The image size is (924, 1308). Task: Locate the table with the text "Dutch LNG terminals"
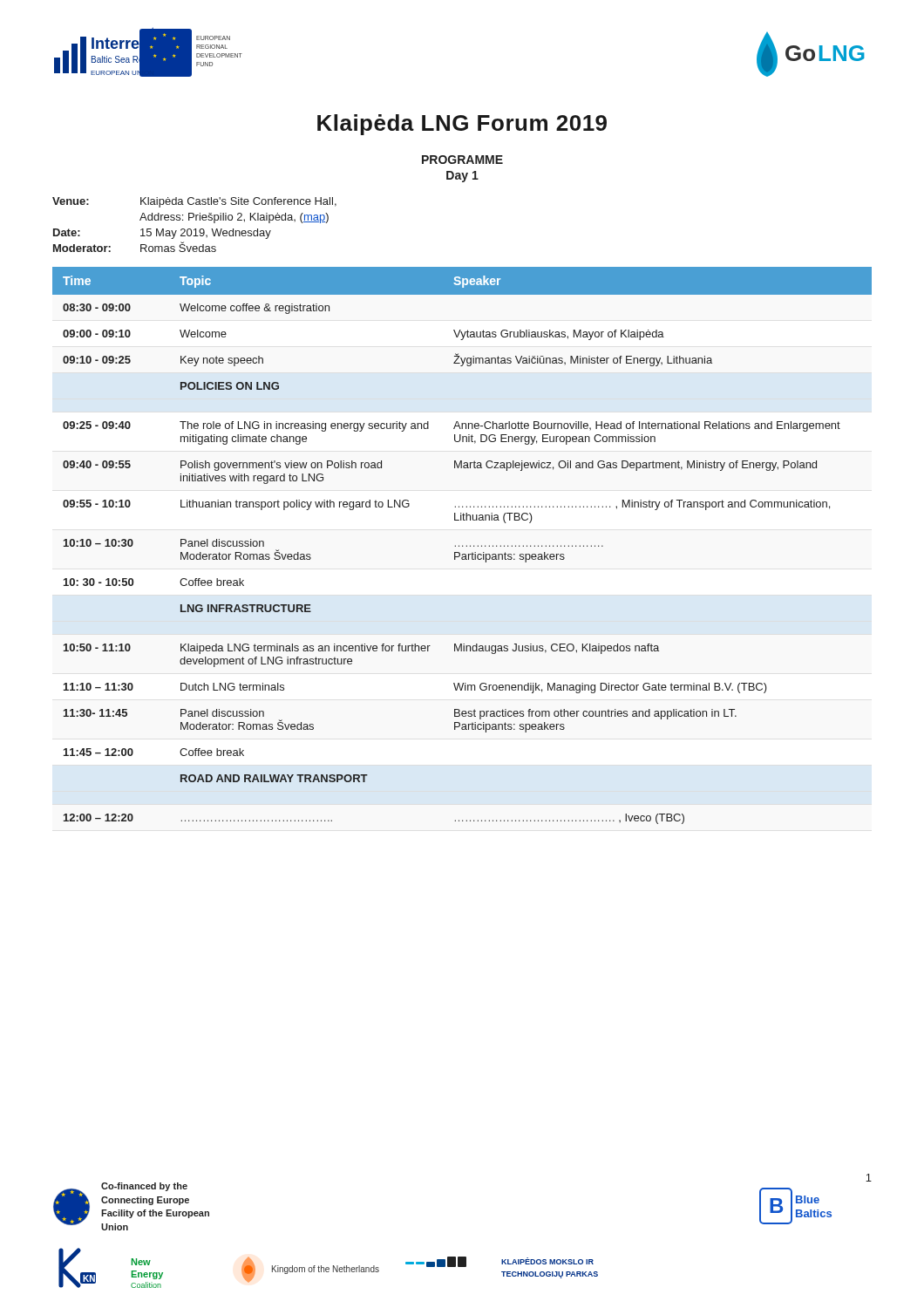point(462,549)
